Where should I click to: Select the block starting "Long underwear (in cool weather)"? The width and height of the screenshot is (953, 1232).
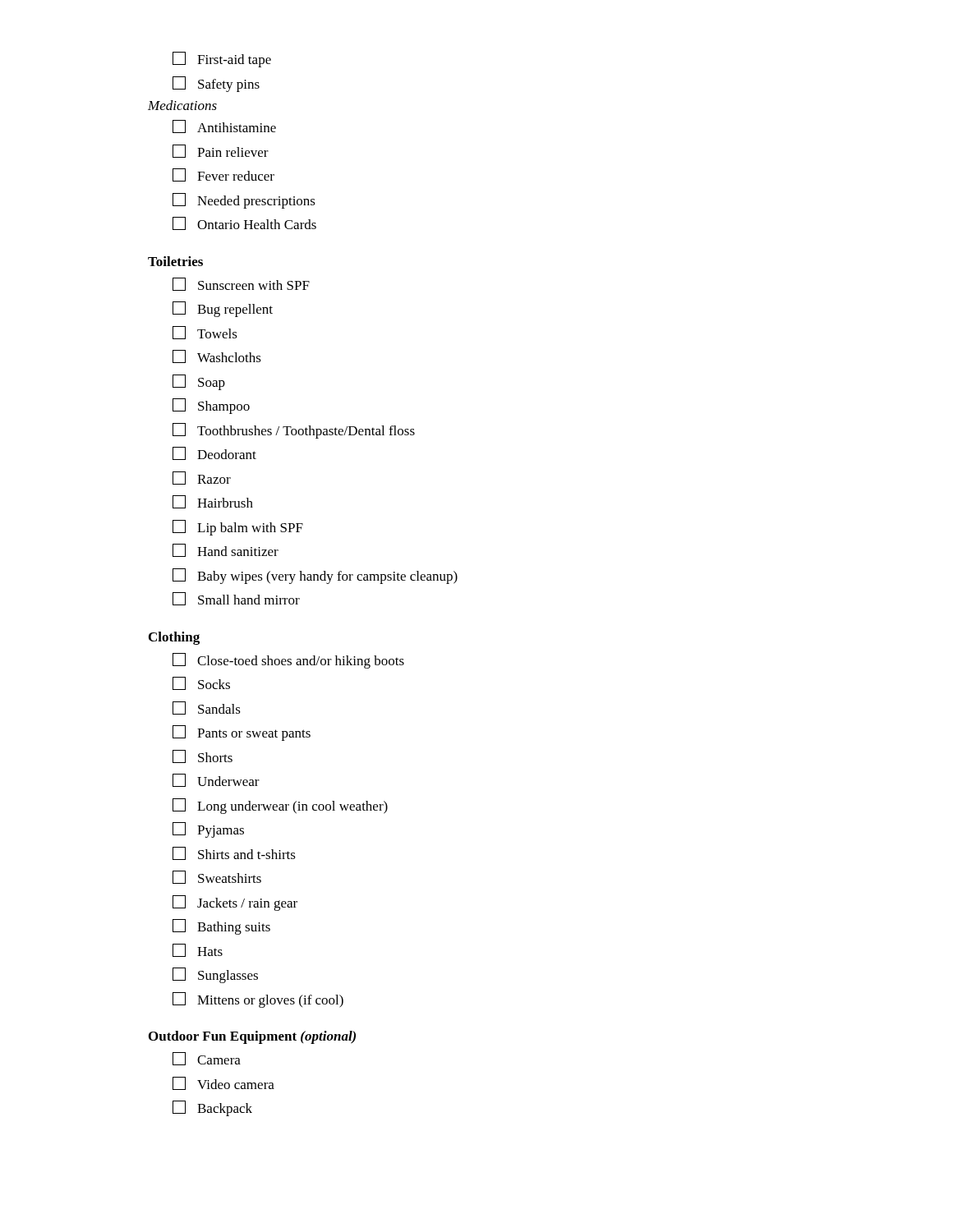pos(280,806)
